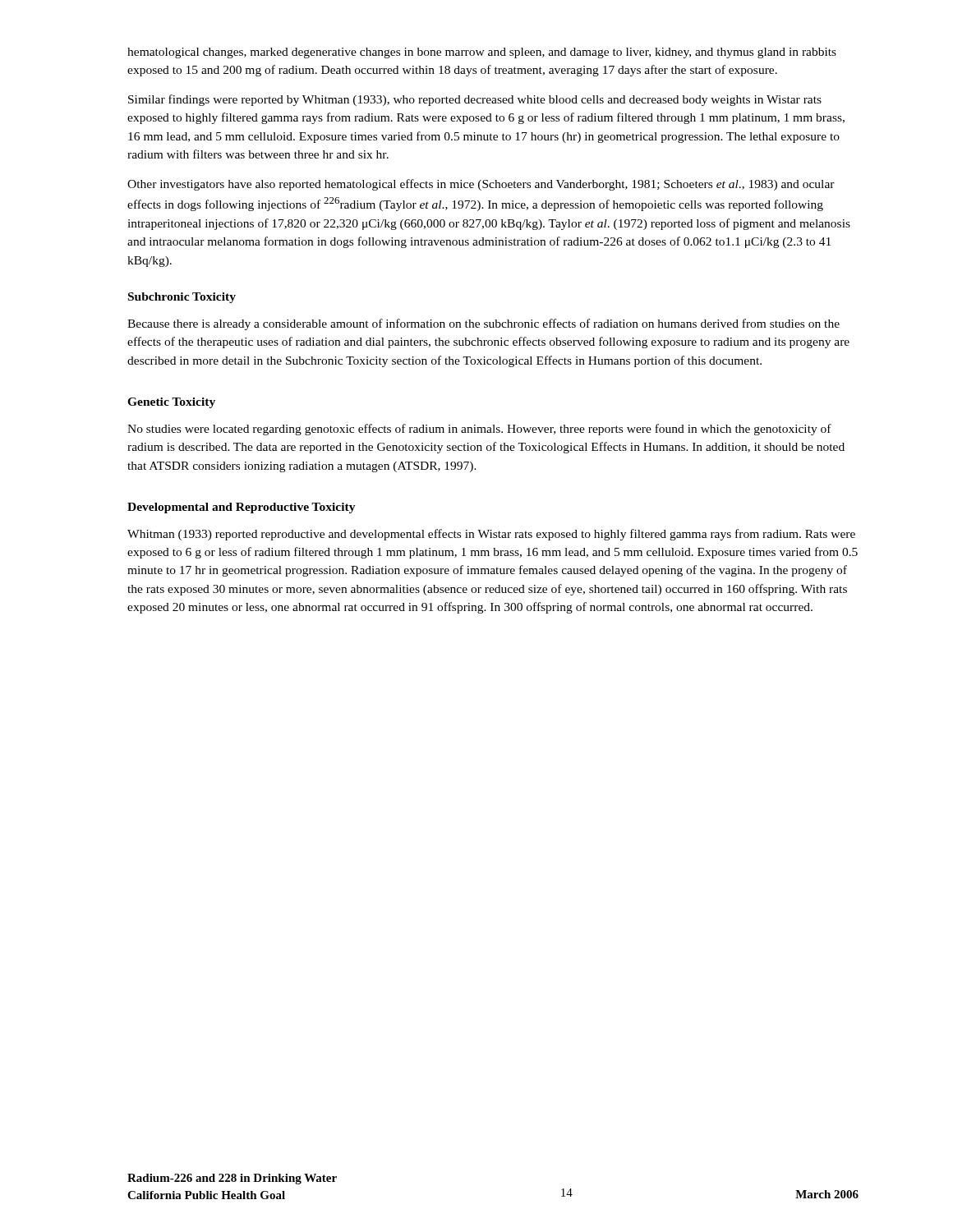The height and width of the screenshot is (1232, 953).
Task: Click on the section header that reads "Developmental and Reproductive Toxicity"
Action: click(x=241, y=506)
